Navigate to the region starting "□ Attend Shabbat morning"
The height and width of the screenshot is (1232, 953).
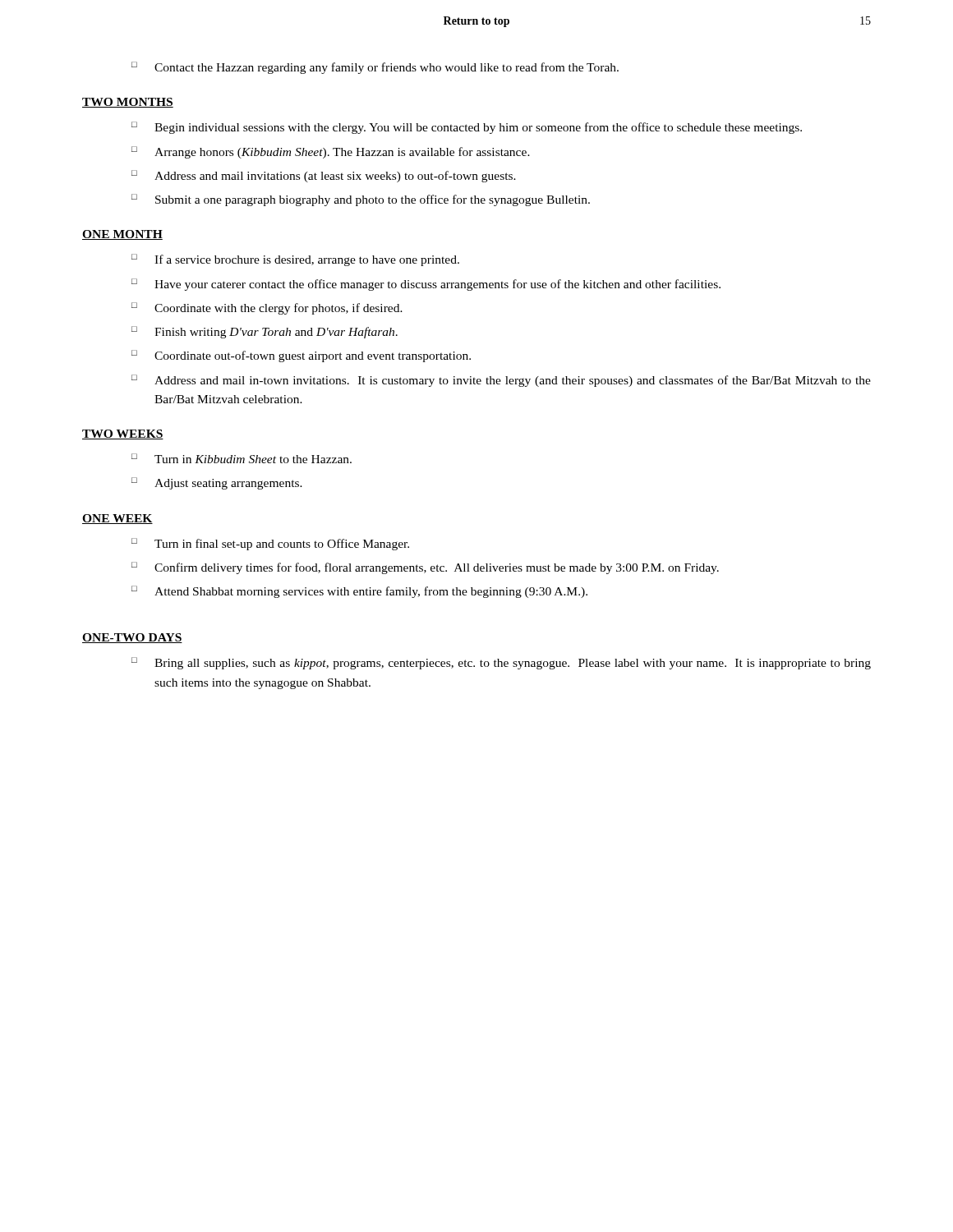pyautogui.click(x=501, y=591)
